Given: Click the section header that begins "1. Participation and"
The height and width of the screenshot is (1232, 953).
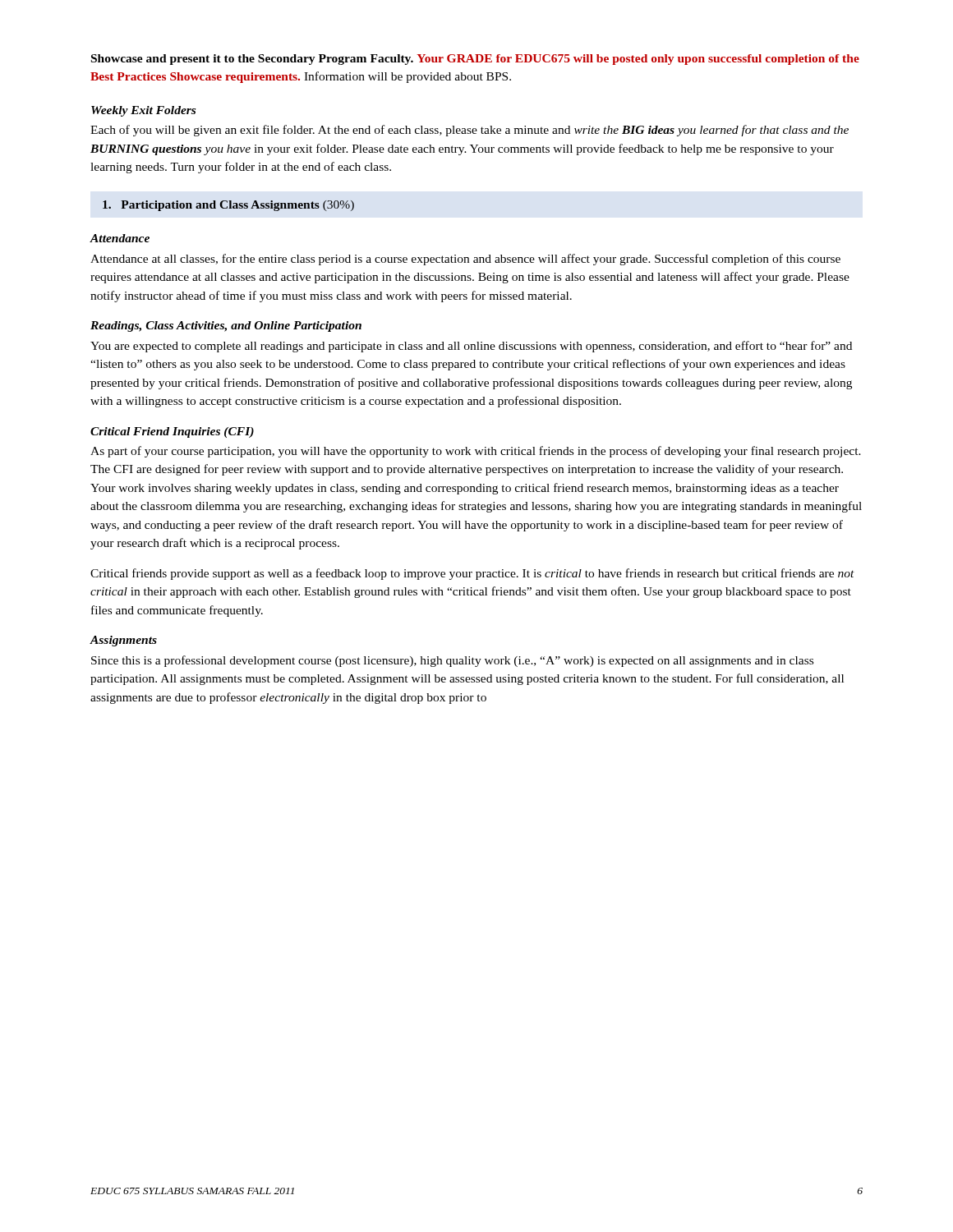Looking at the screenshot, I should (228, 204).
